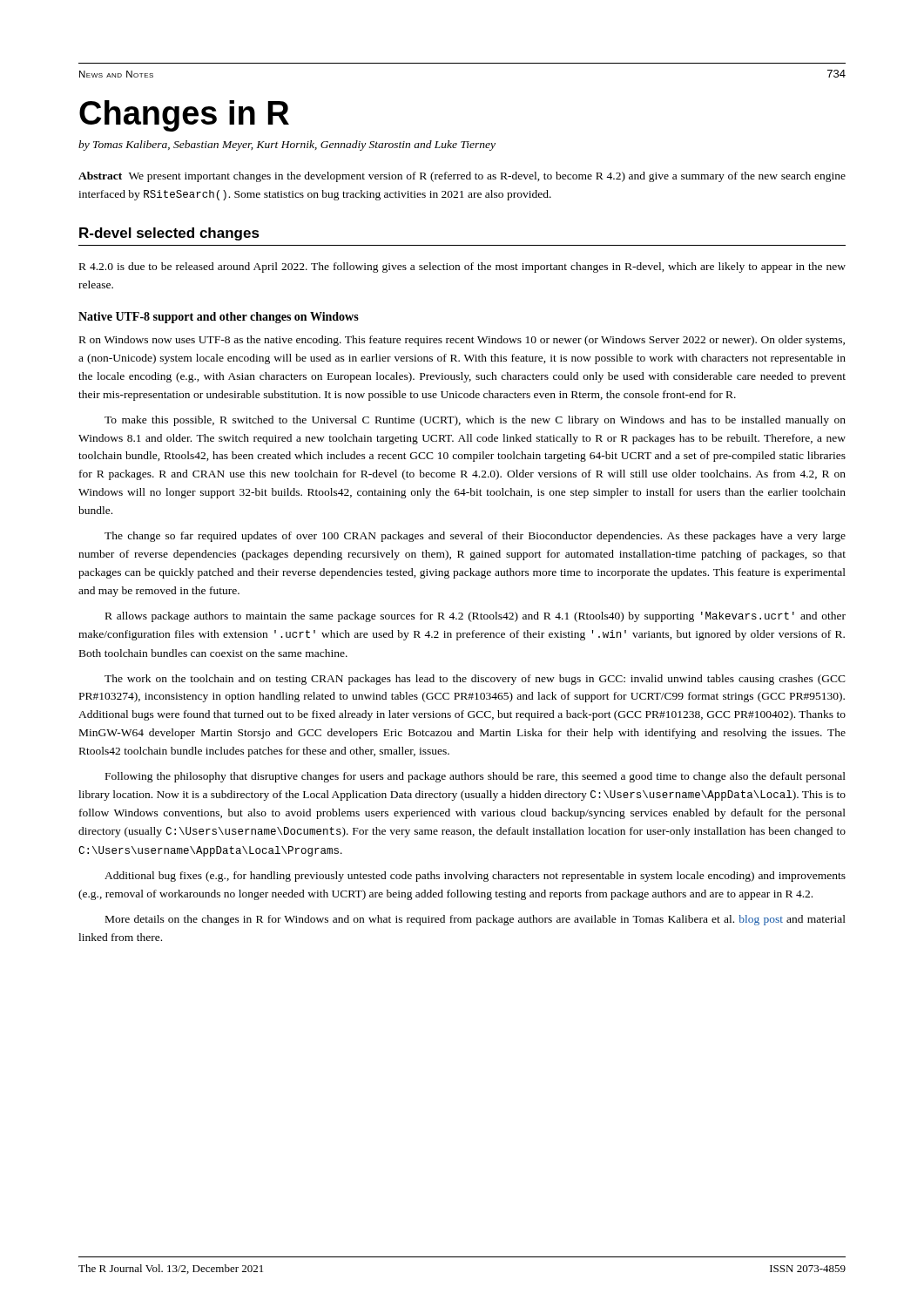Locate the text block starting "To make this possible, R switched to the"
This screenshot has width=924, height=1307.
pos(462,466)
